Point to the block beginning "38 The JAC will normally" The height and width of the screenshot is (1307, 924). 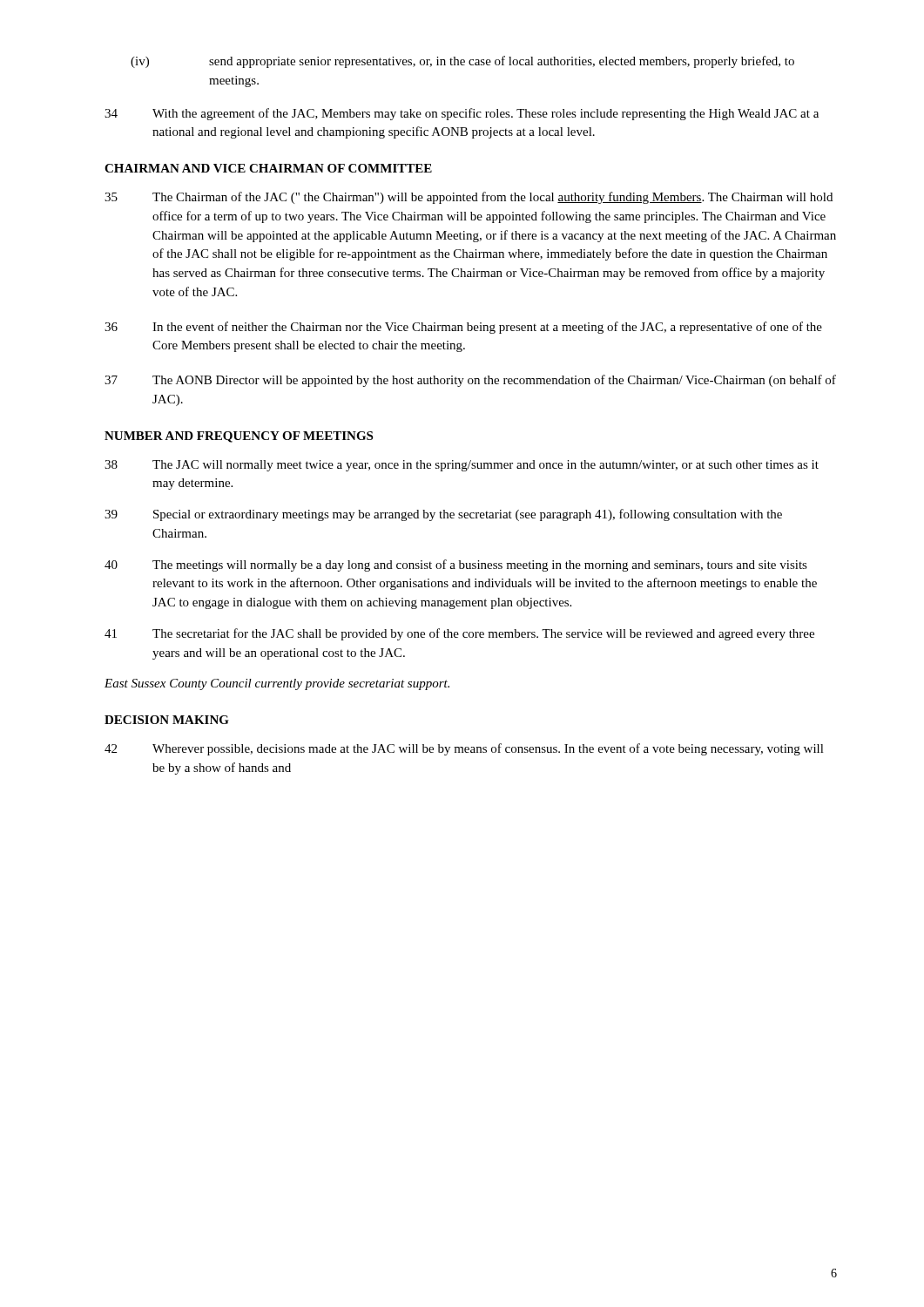tap(471, 474)
